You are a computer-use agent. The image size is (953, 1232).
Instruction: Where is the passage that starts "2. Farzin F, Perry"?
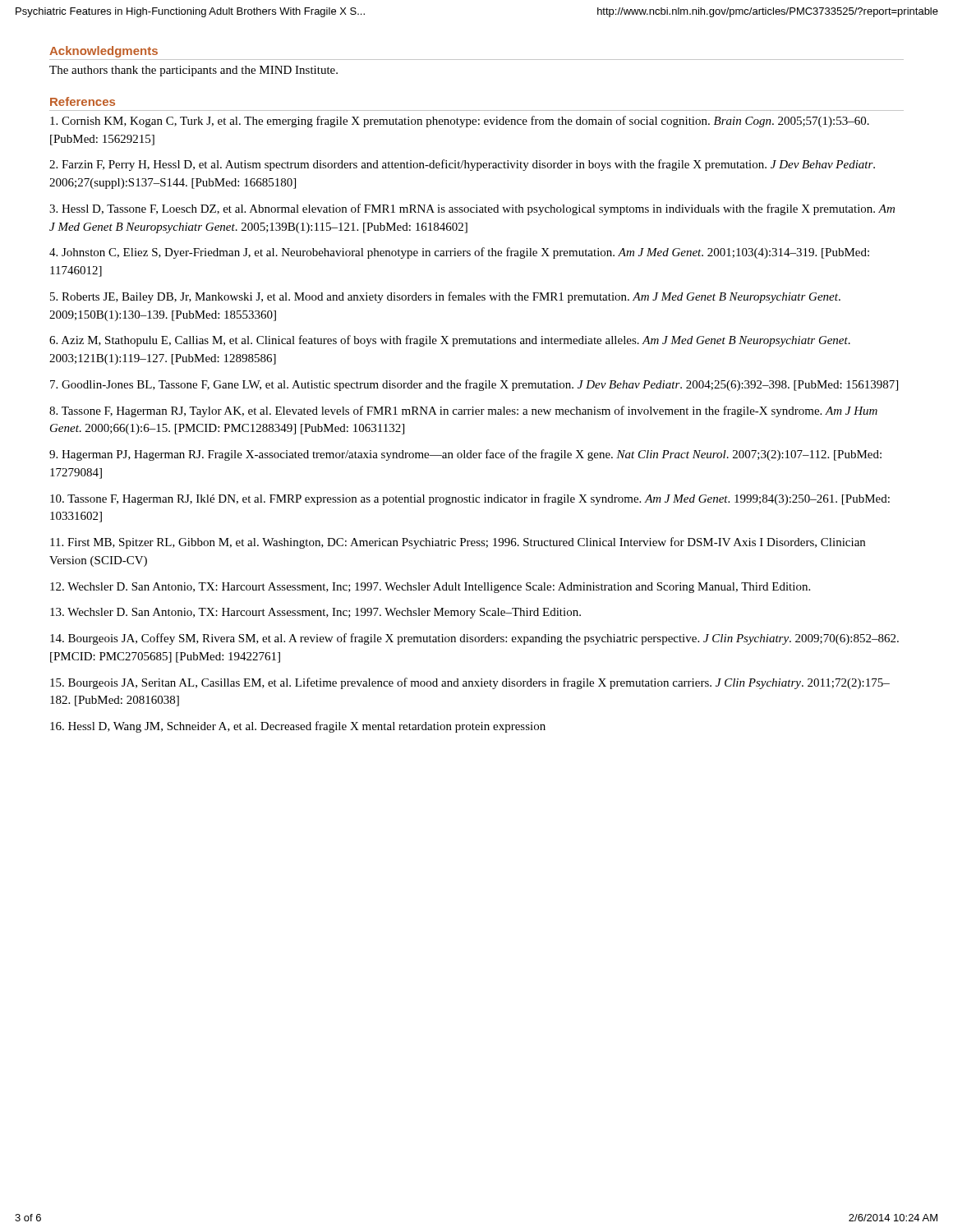[463, 173]
